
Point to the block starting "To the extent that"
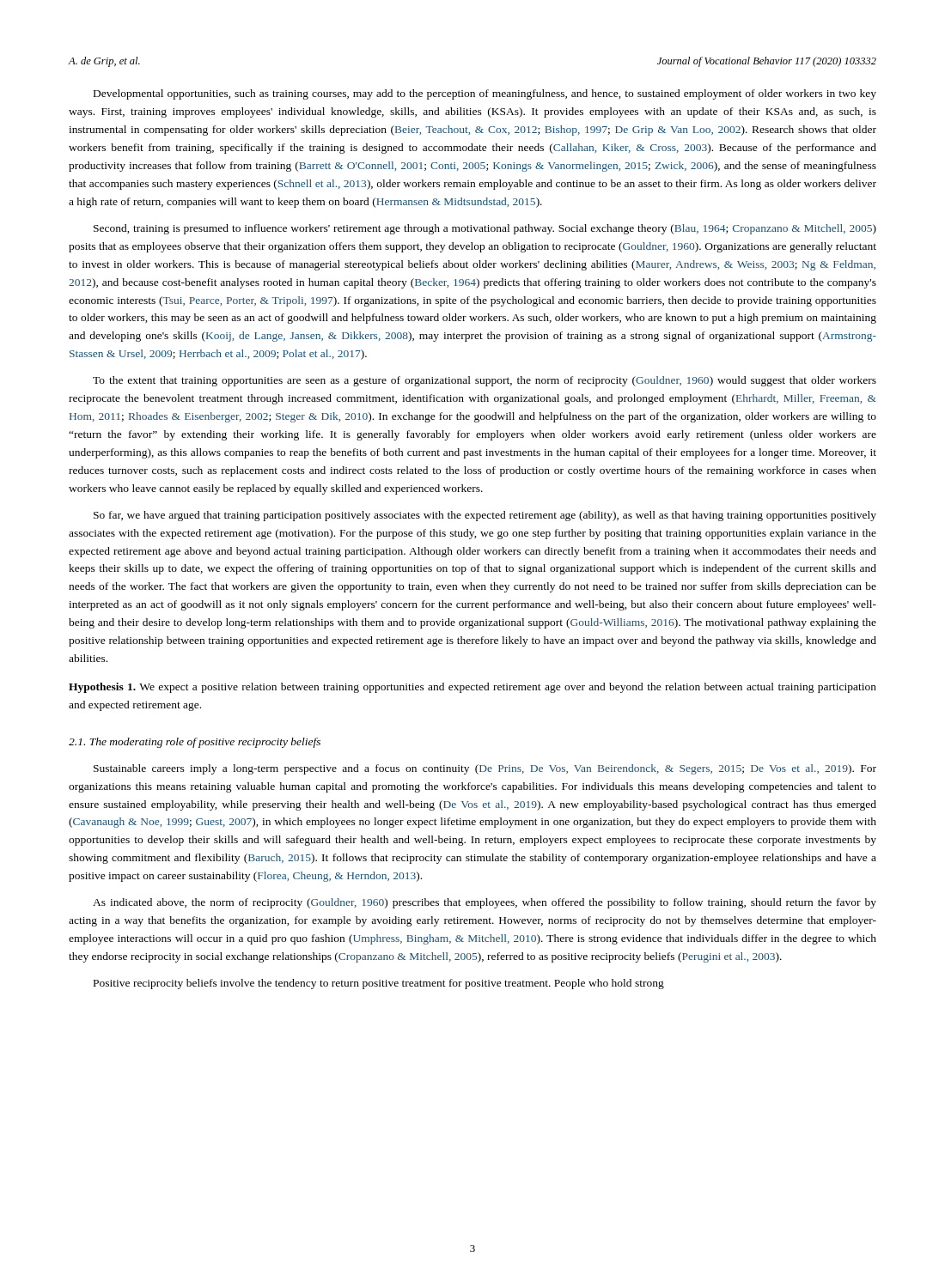pos(472,434)
